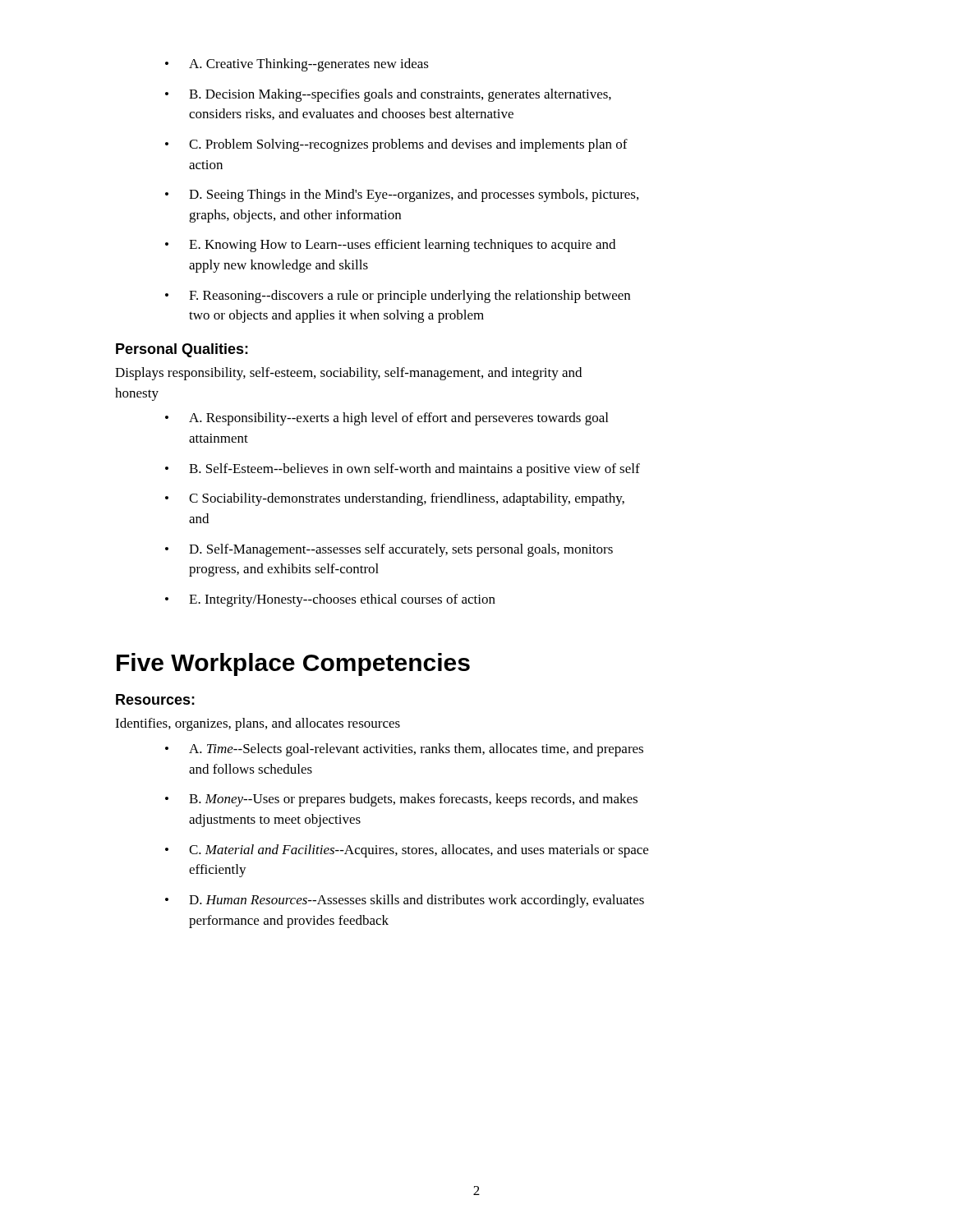
Task: Find the region starting "Identifies, organizes, plans,"
Action: tap(258, 724)
